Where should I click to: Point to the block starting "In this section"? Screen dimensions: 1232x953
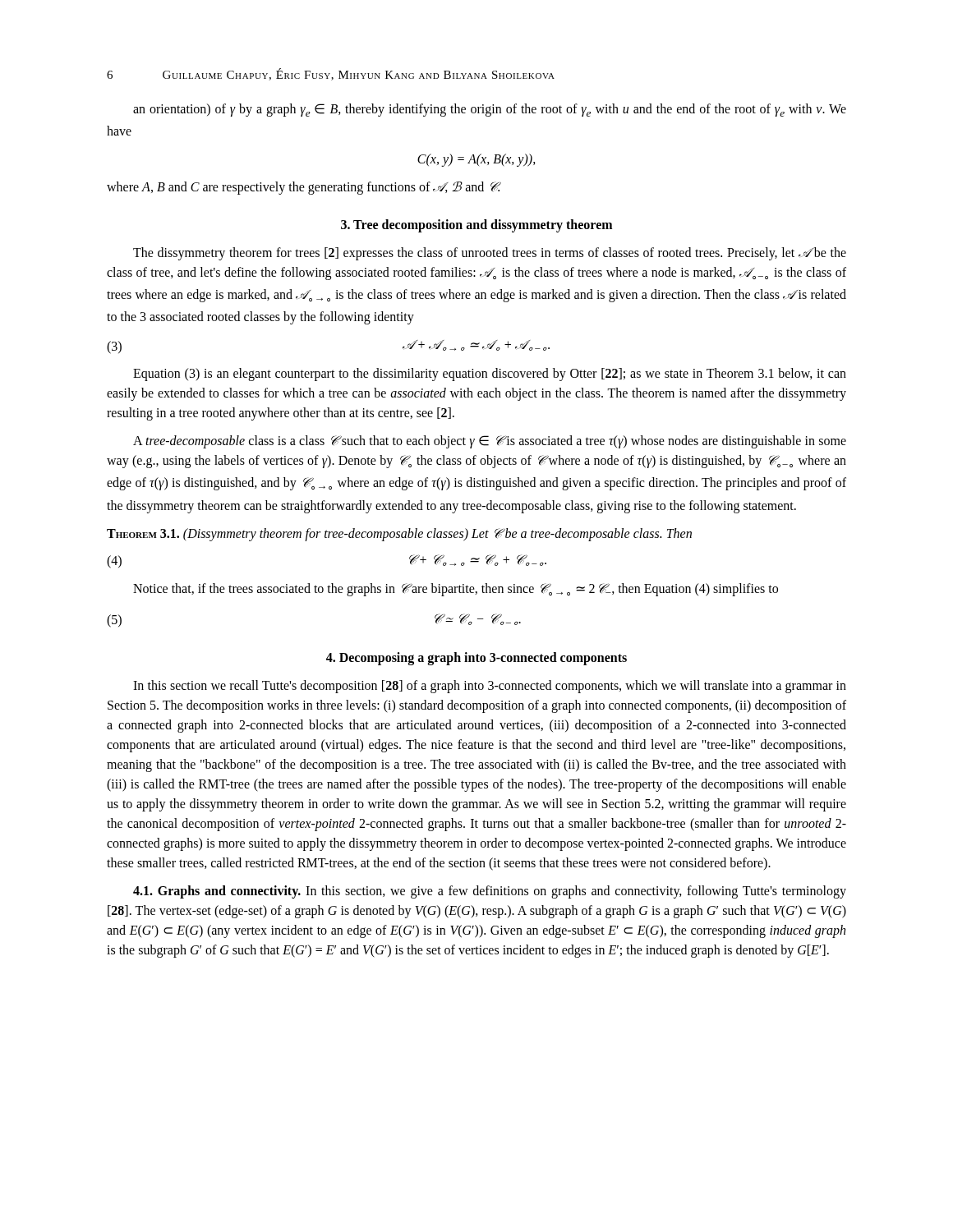(x=476, y=774)
